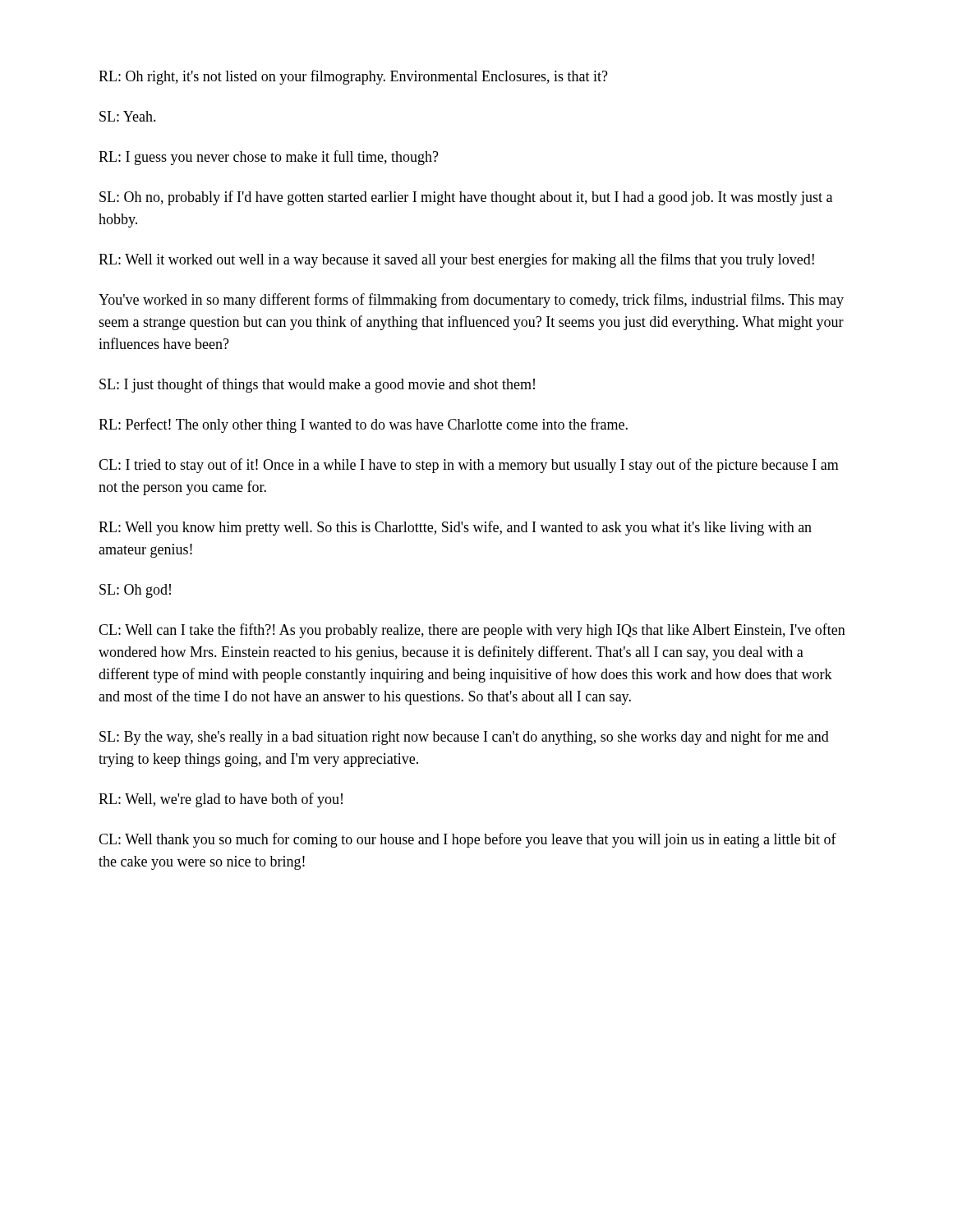Find the element starting "RL: I guess you never chose"
This screenshot has width=953, height=1232.
(269, 157)
